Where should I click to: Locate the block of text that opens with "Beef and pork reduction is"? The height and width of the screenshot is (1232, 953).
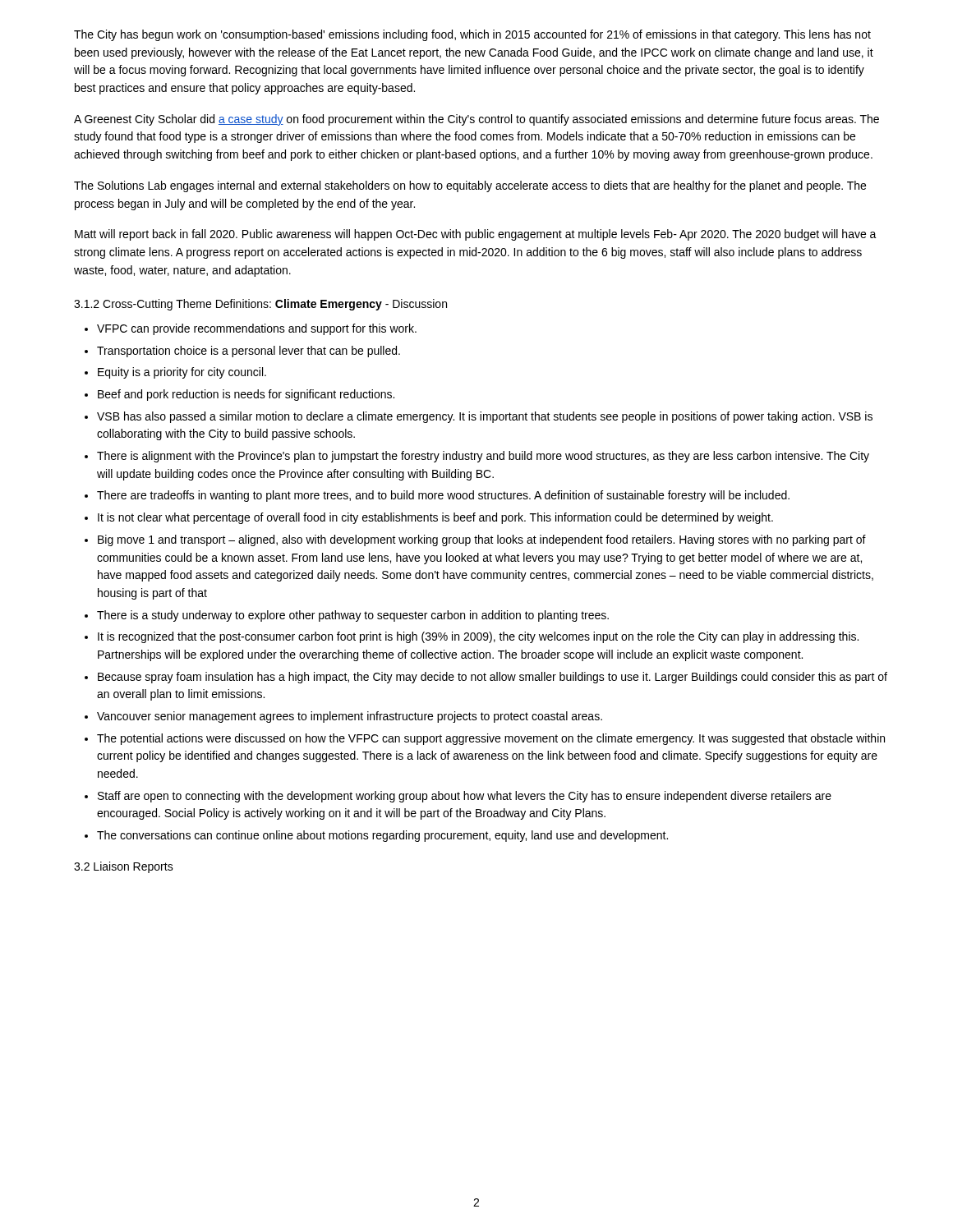pos(246,394)
